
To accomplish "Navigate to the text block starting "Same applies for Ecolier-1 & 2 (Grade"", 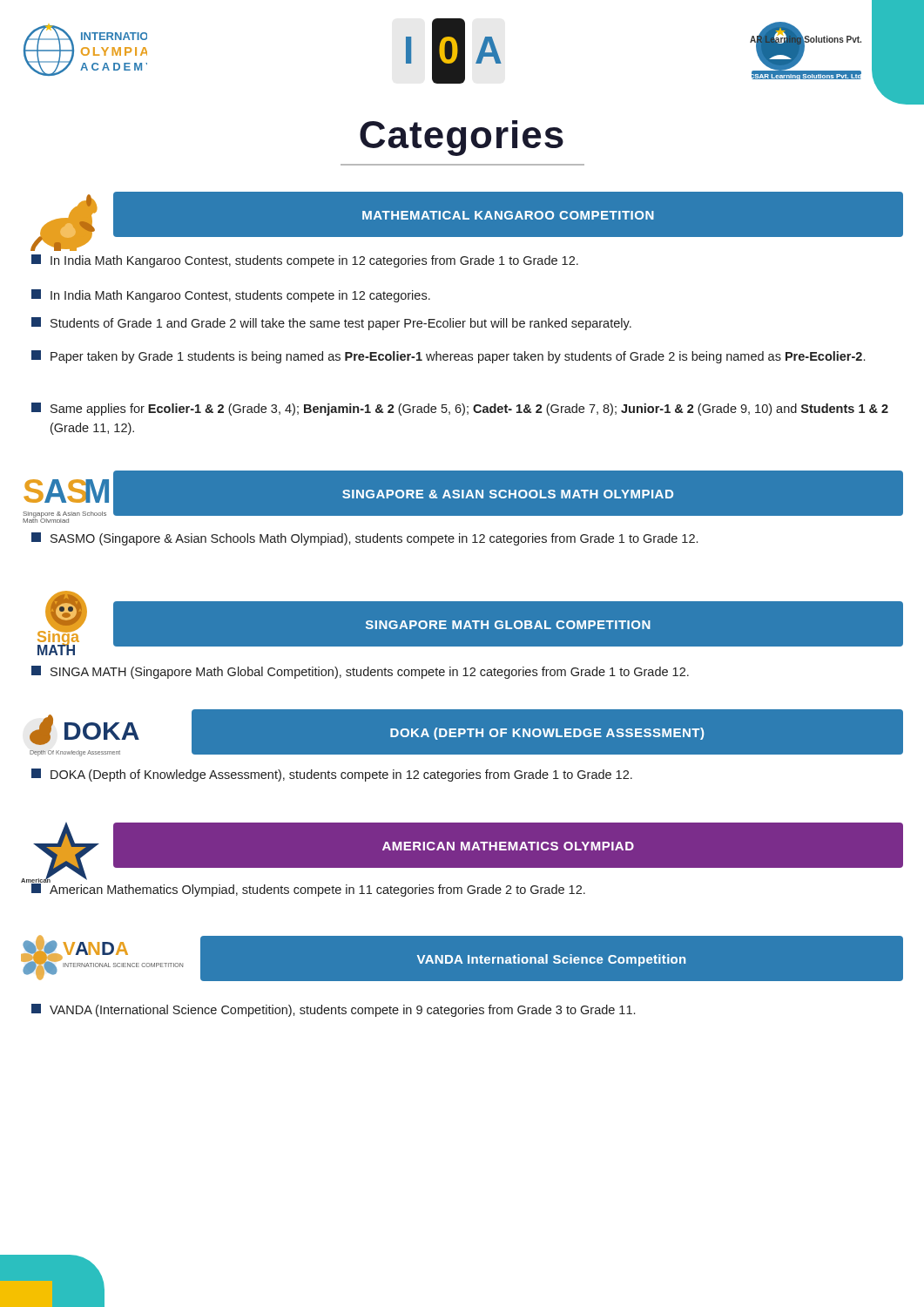I will [465, 419].
